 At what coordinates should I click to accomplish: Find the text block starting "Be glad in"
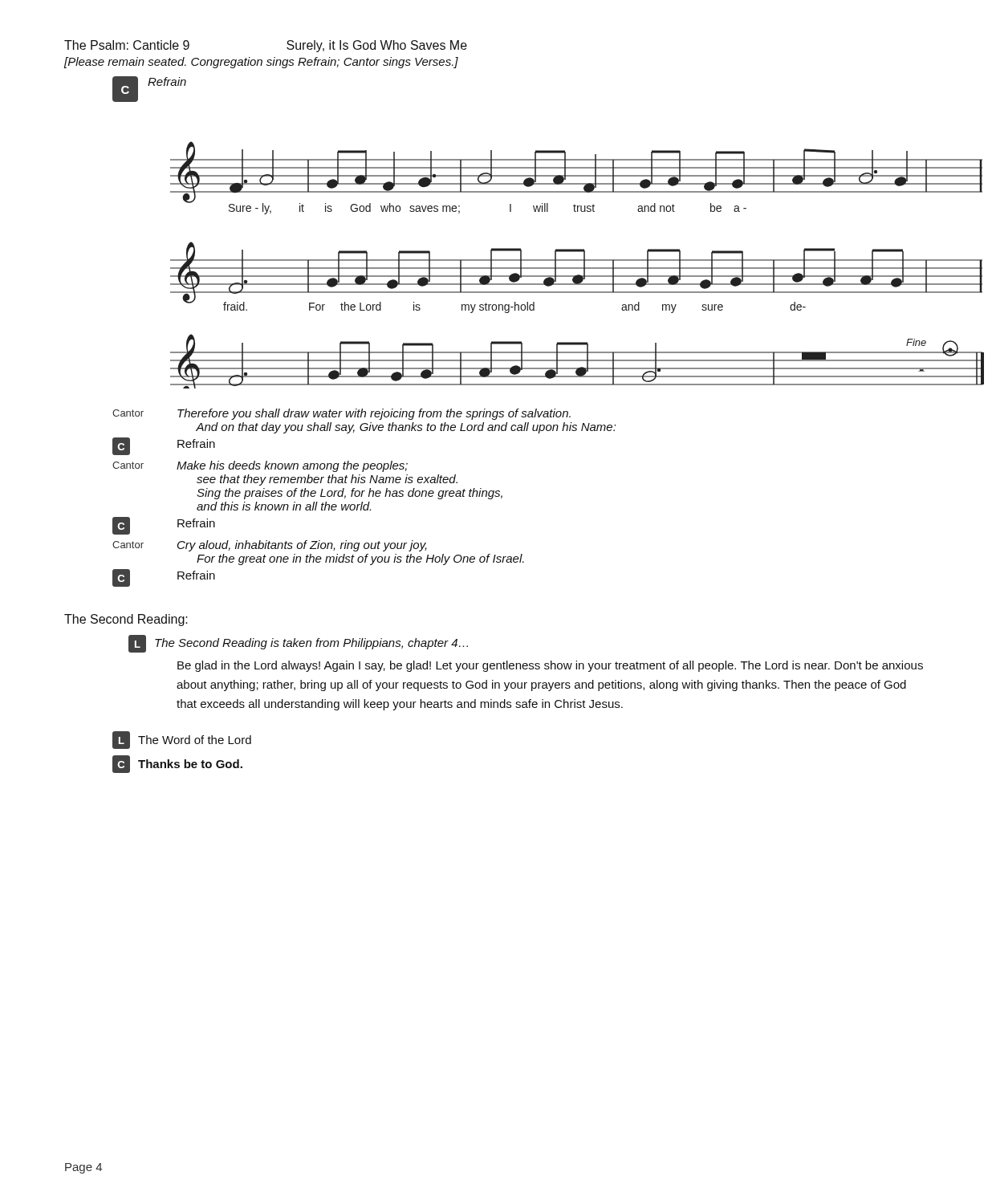click(x=550, y=684)
